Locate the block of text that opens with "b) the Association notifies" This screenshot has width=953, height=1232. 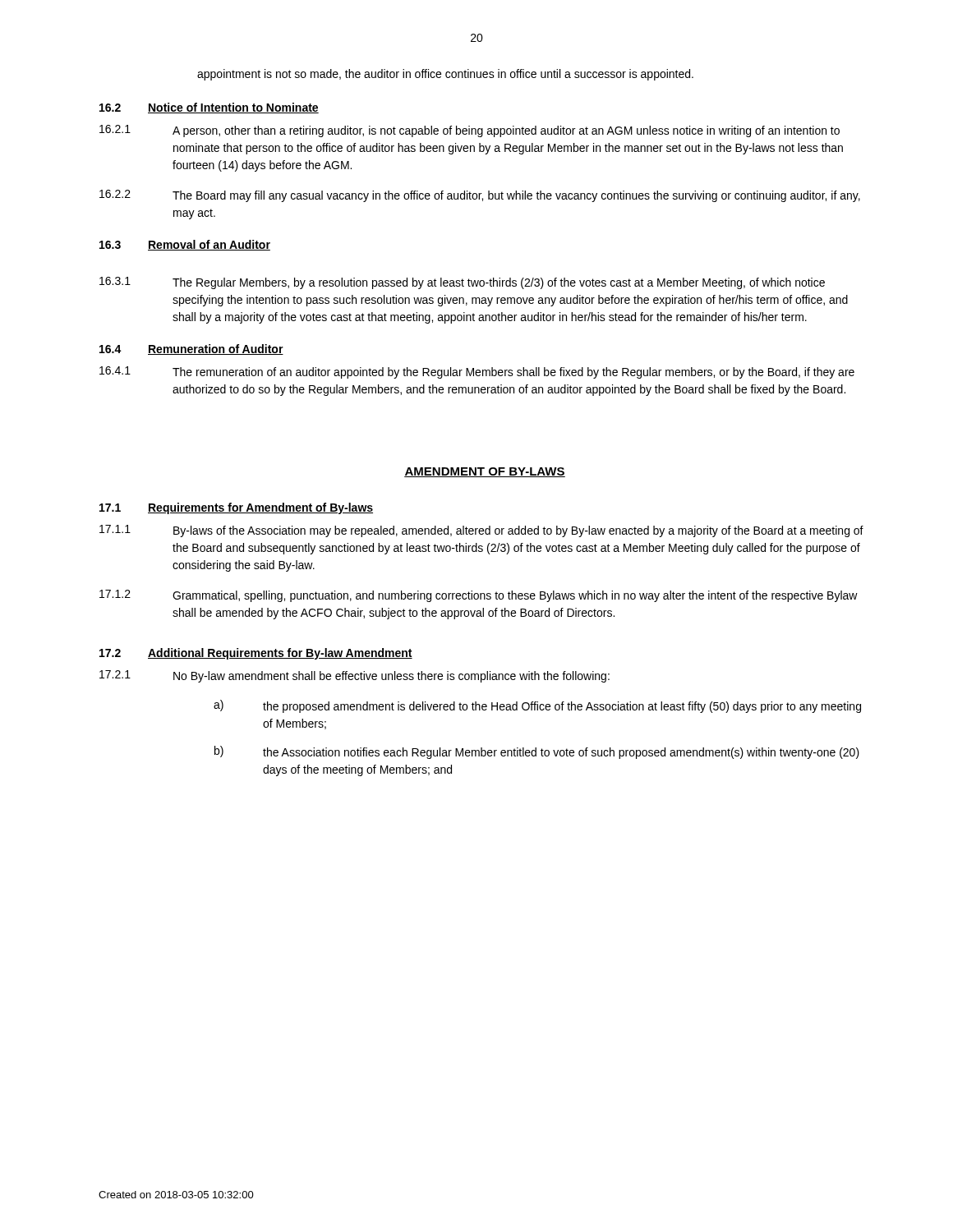click(542, 761)
